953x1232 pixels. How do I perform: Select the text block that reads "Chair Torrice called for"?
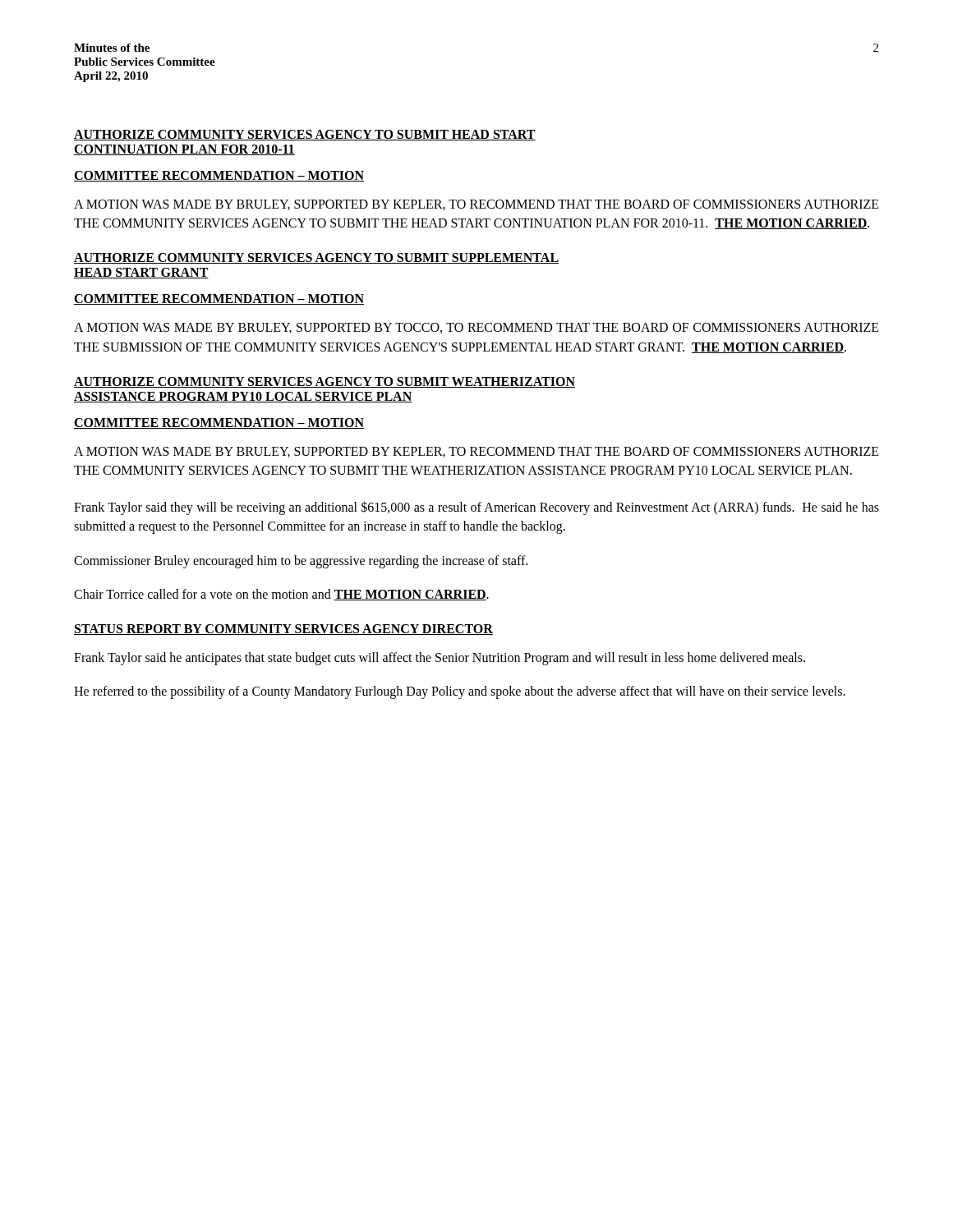click(x=282, y=594)
